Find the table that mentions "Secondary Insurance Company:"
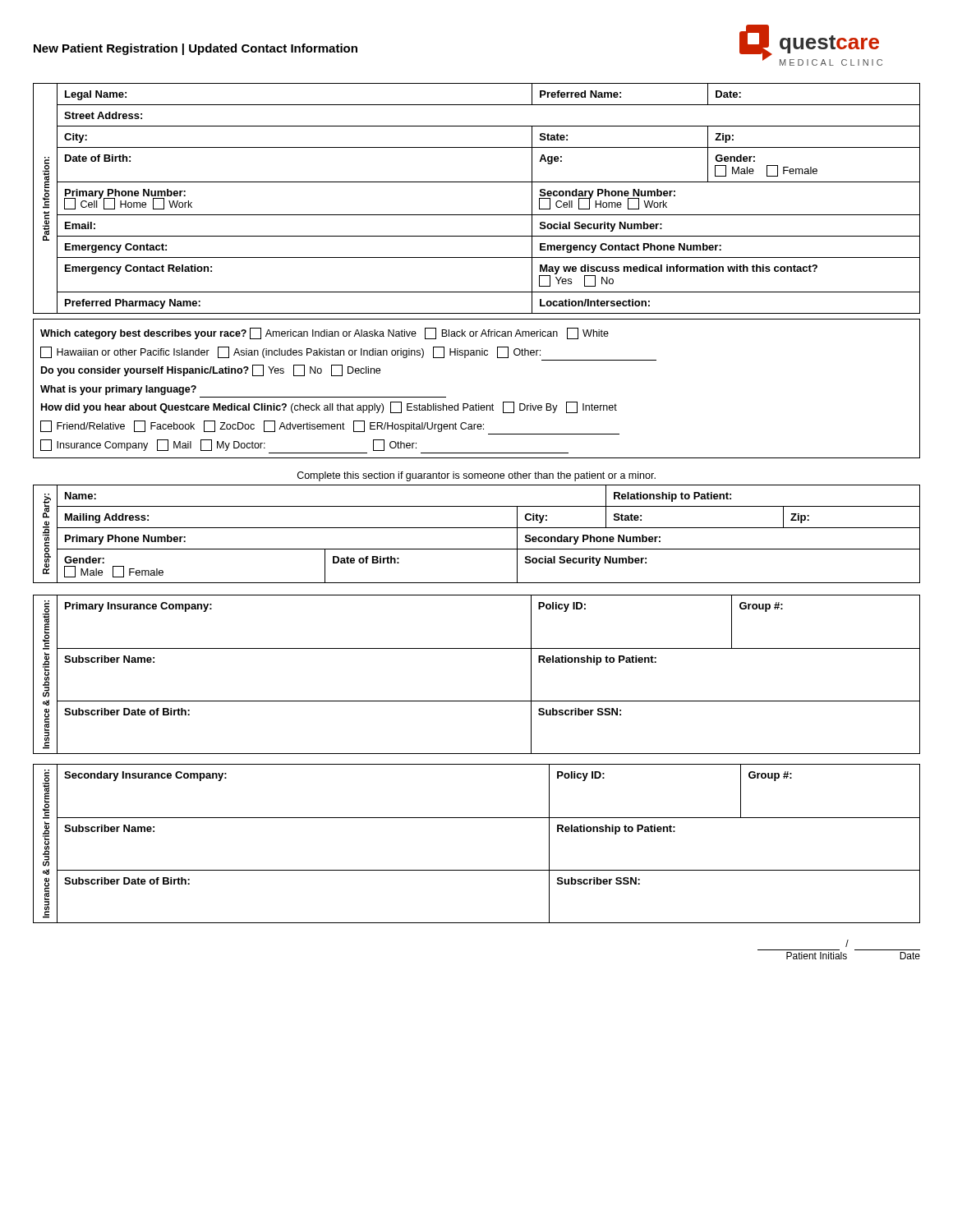 coord(476,844)
